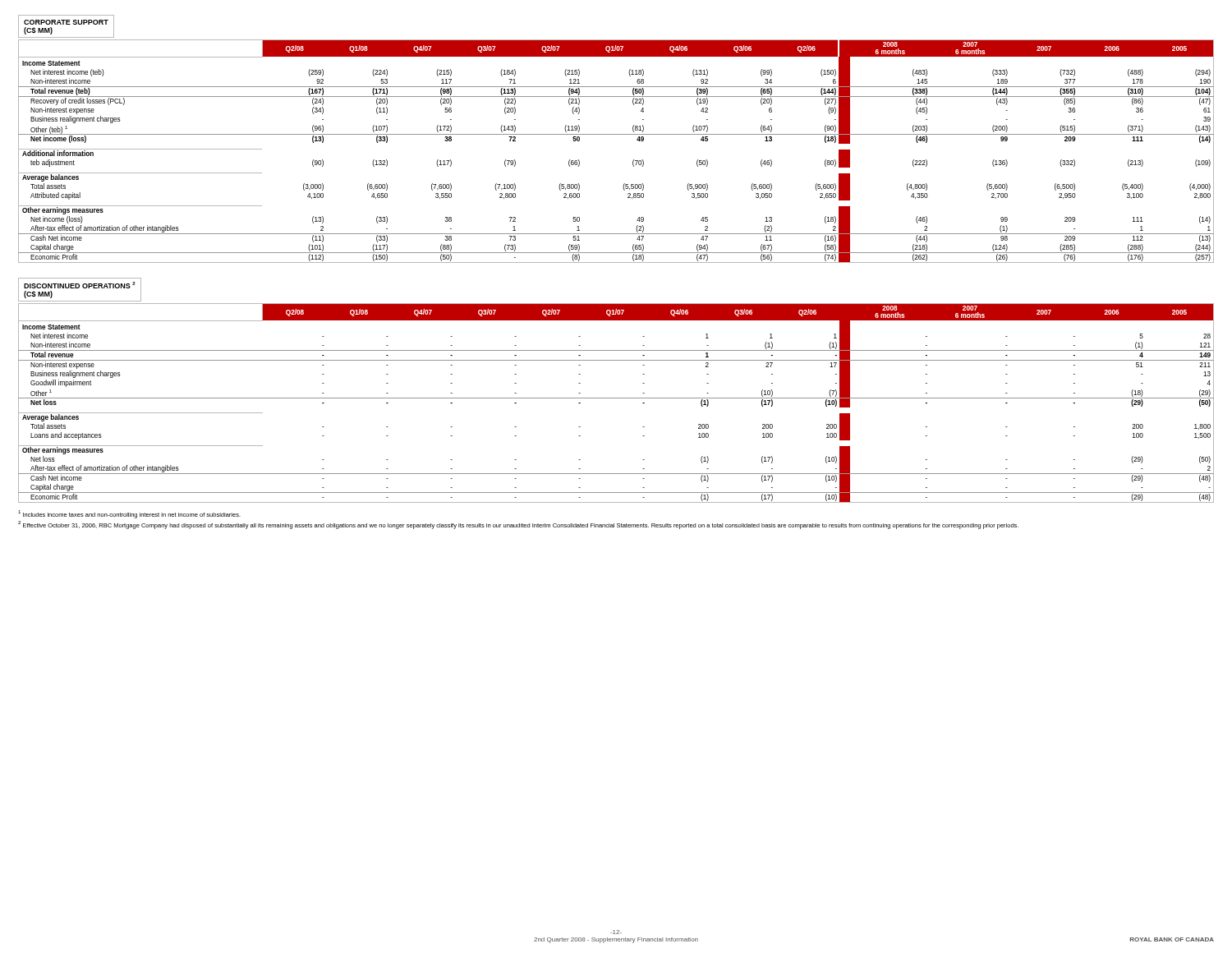This screenshot has height=953, width=1232.
Task: Locate the section header containing "CORPORATE SUPPORT(C$ MM)"
Action: [66, 26]
